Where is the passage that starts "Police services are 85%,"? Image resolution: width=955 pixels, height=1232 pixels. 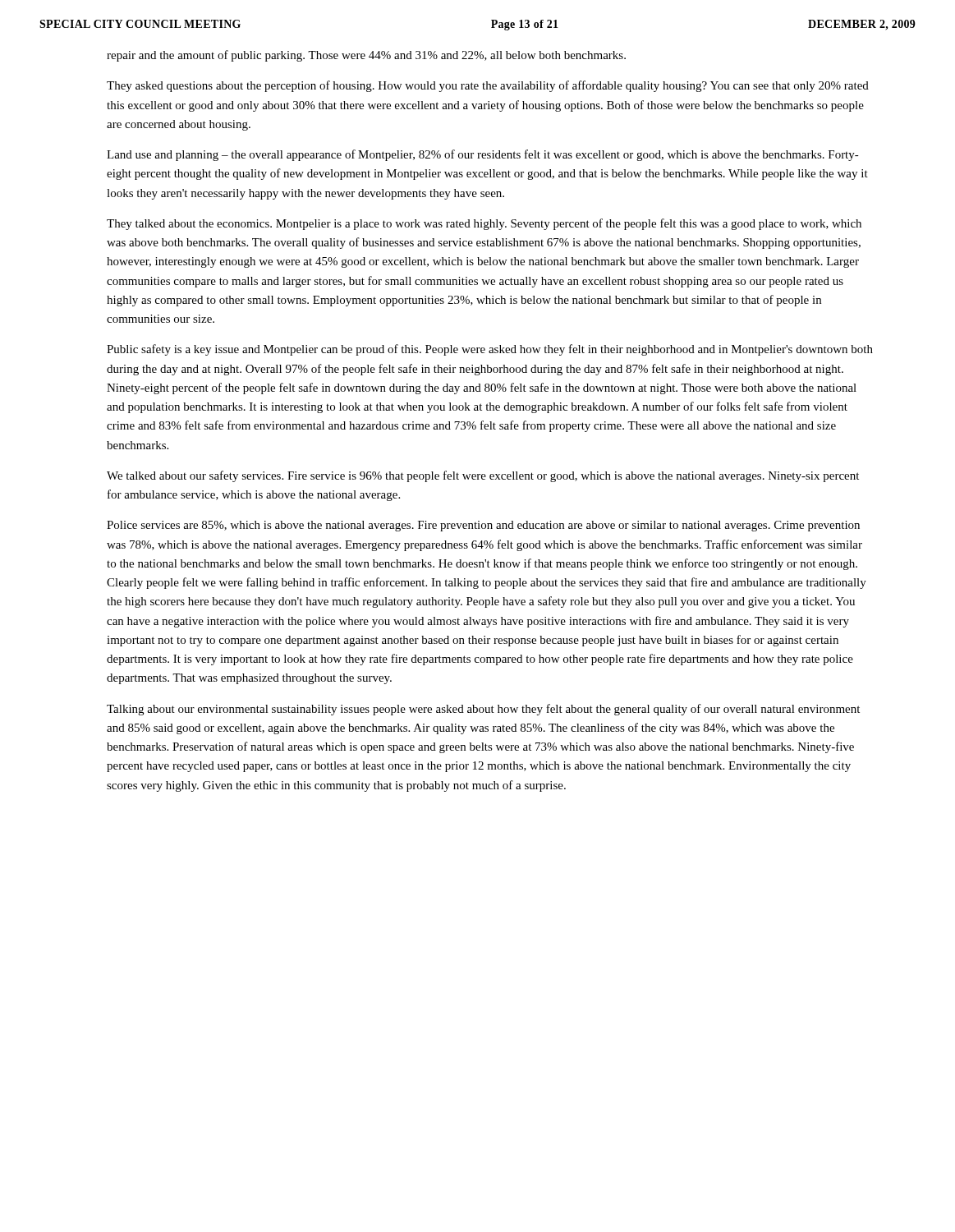pos(486,601)
